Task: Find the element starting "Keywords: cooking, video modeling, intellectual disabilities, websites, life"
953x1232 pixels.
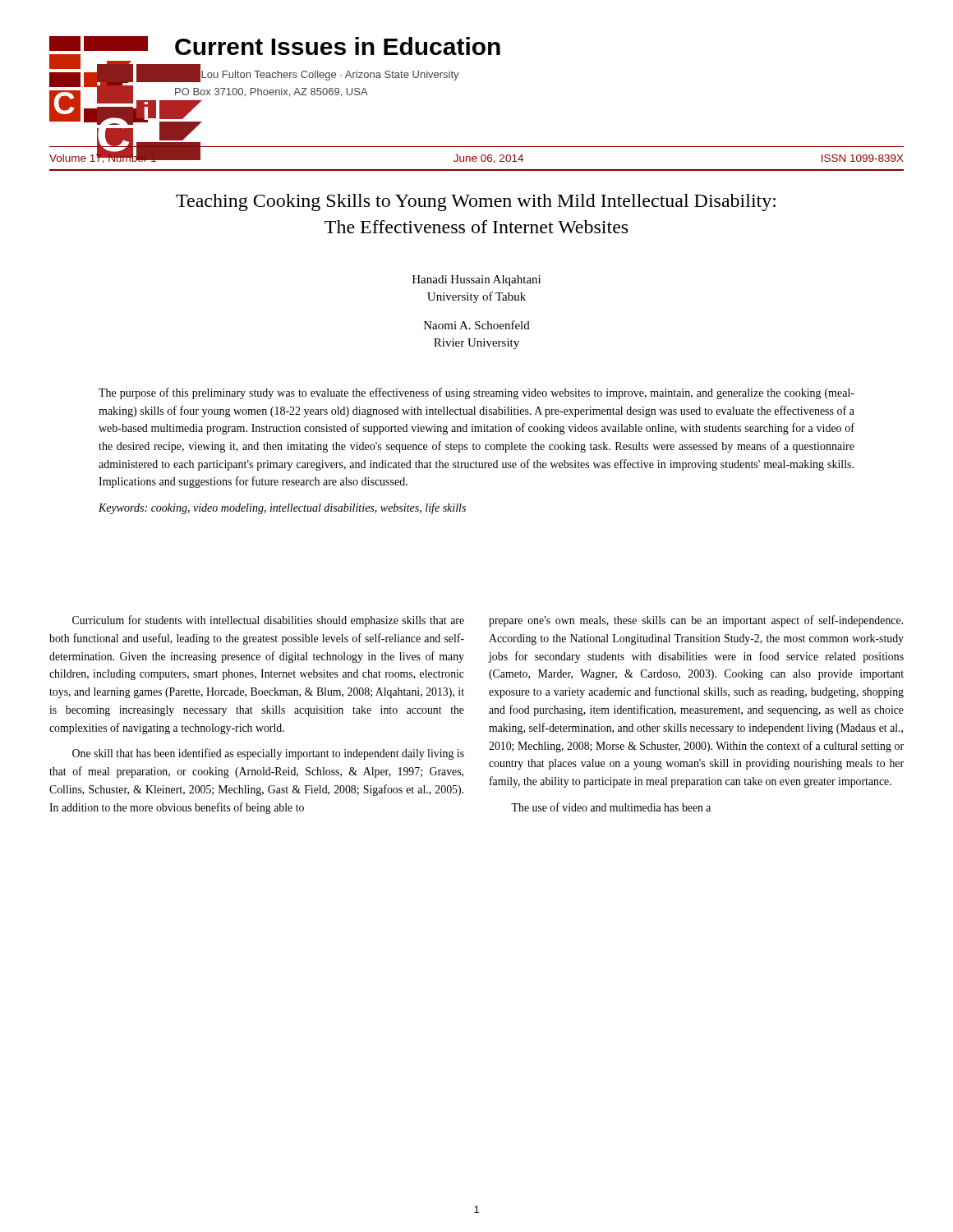Action: coord(282,508)
